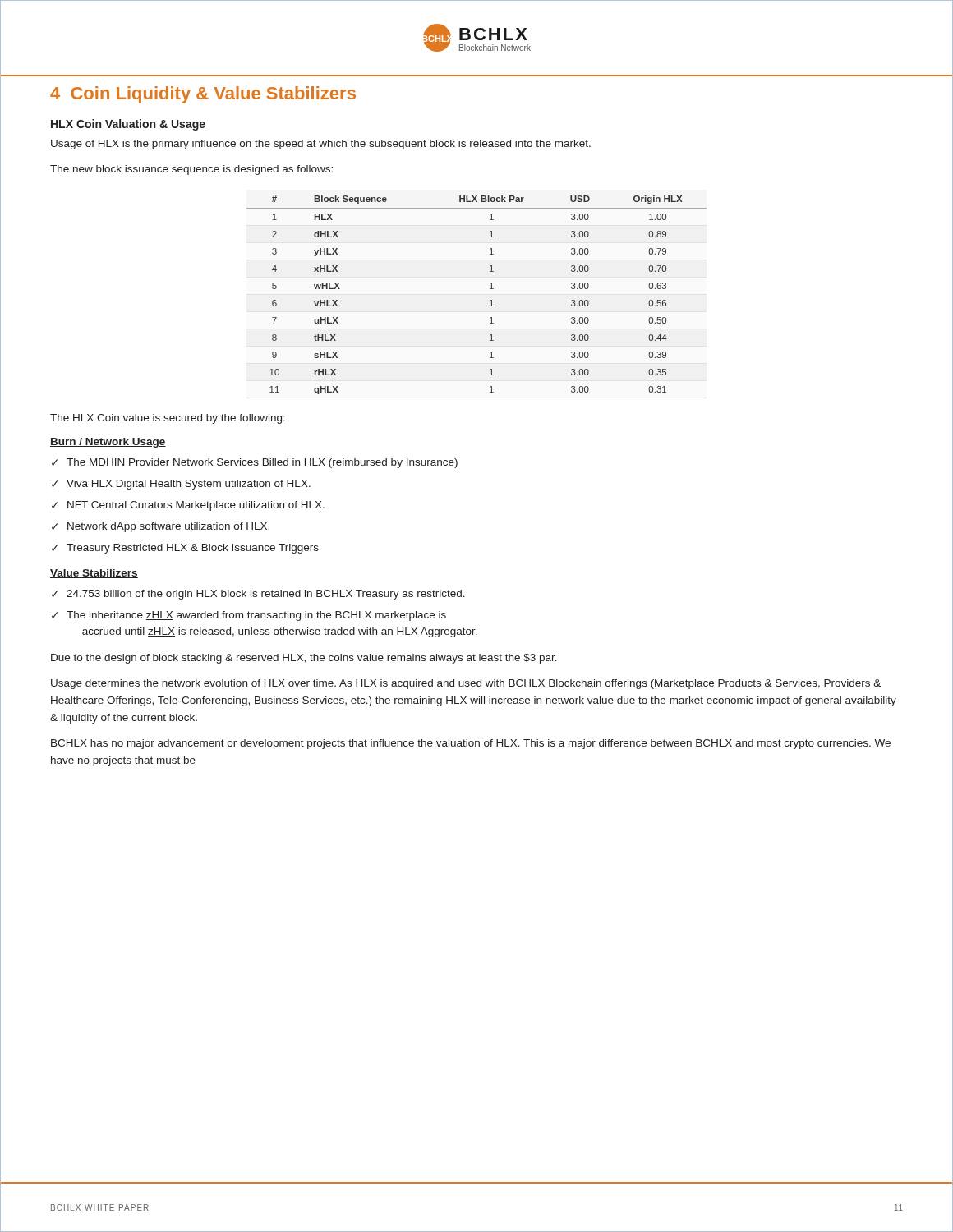Click on the text block that reads "The HLX Coin value is secured by the"

168,418
